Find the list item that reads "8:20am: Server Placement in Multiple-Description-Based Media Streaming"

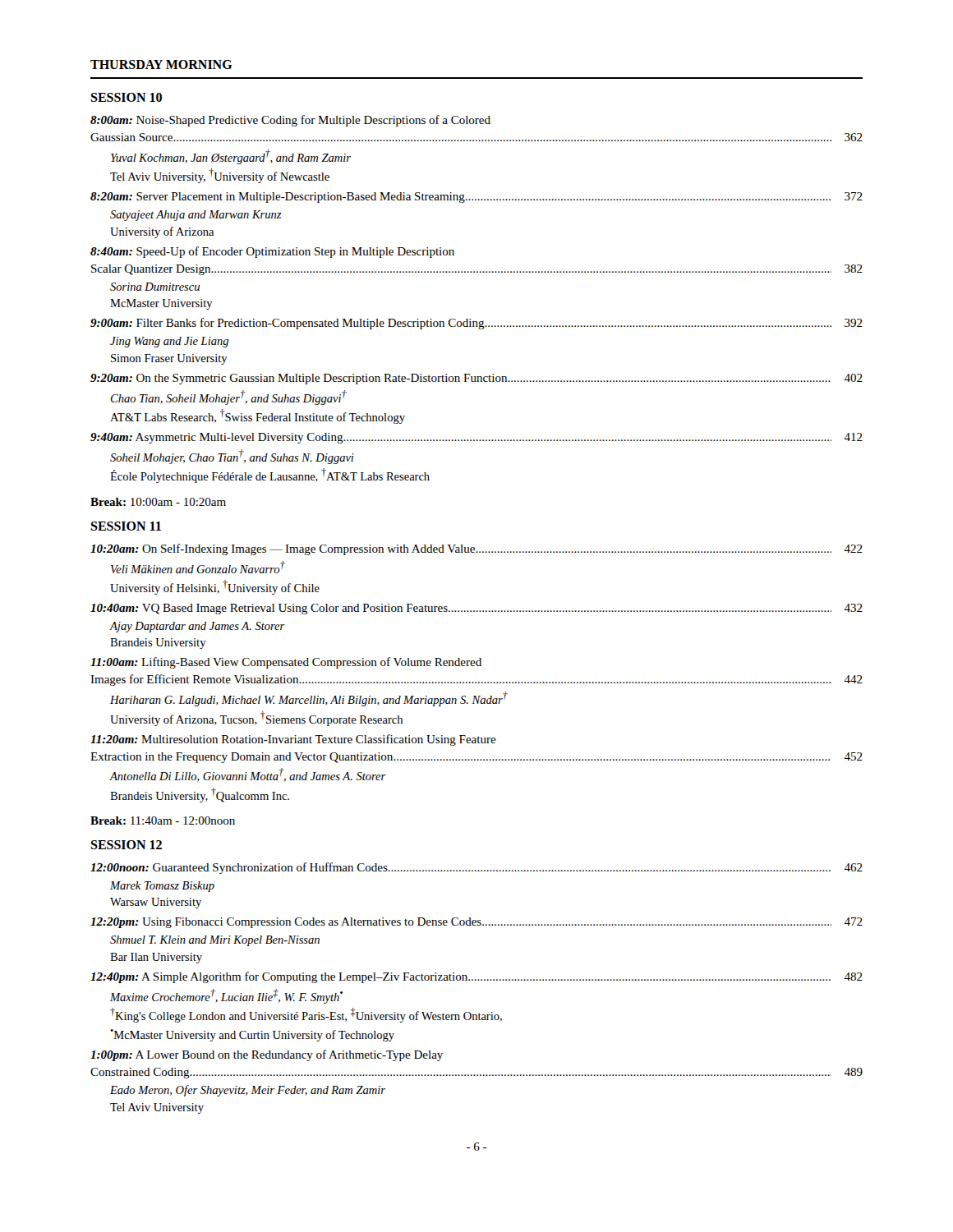tap(476, 198)
